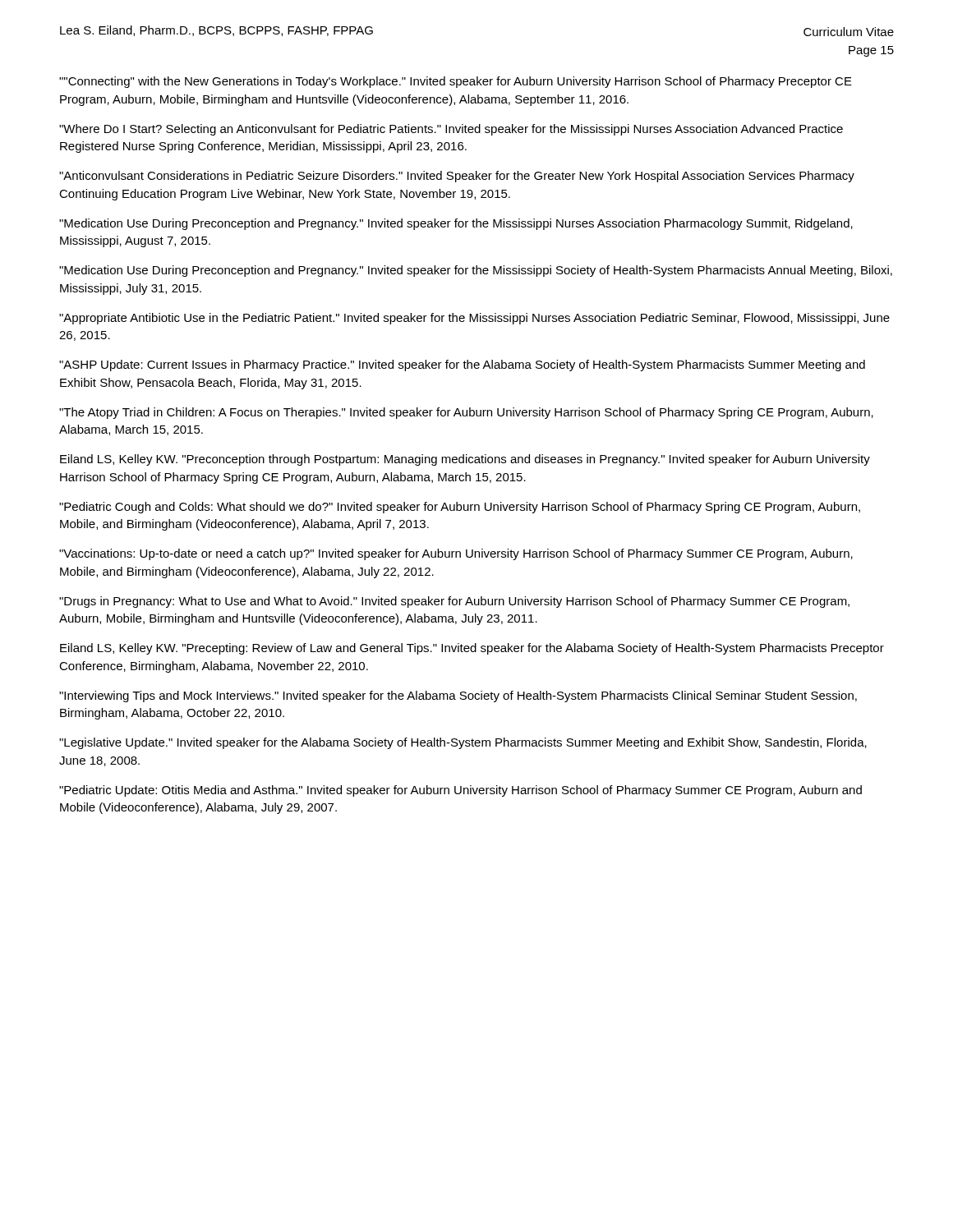Click on the list item containing ""Drugs in Pregnancy: What"
This screenshot has height=1232, width=953.
tap(455, 609)
